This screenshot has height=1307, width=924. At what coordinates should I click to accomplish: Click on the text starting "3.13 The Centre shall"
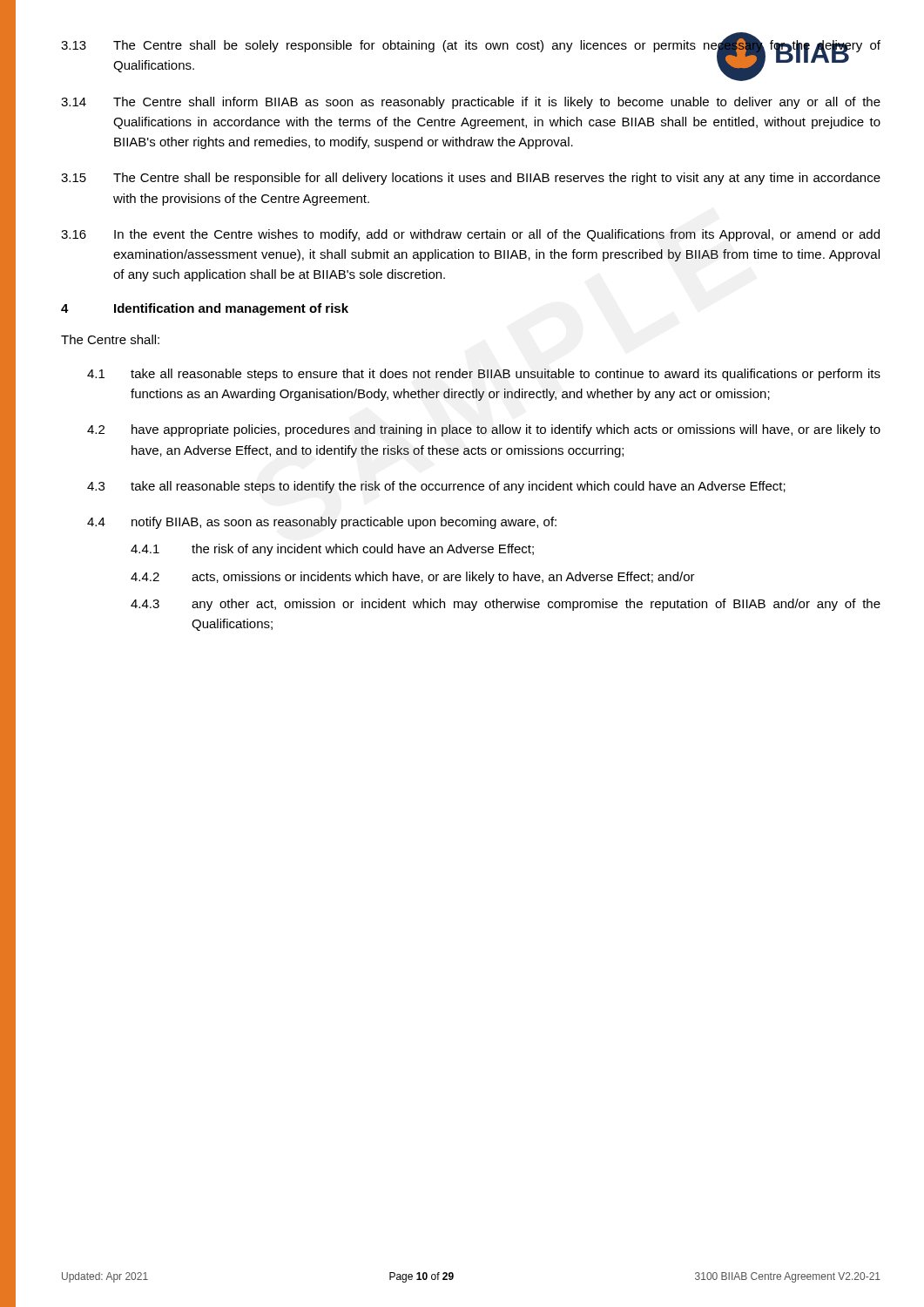(471, 55)
